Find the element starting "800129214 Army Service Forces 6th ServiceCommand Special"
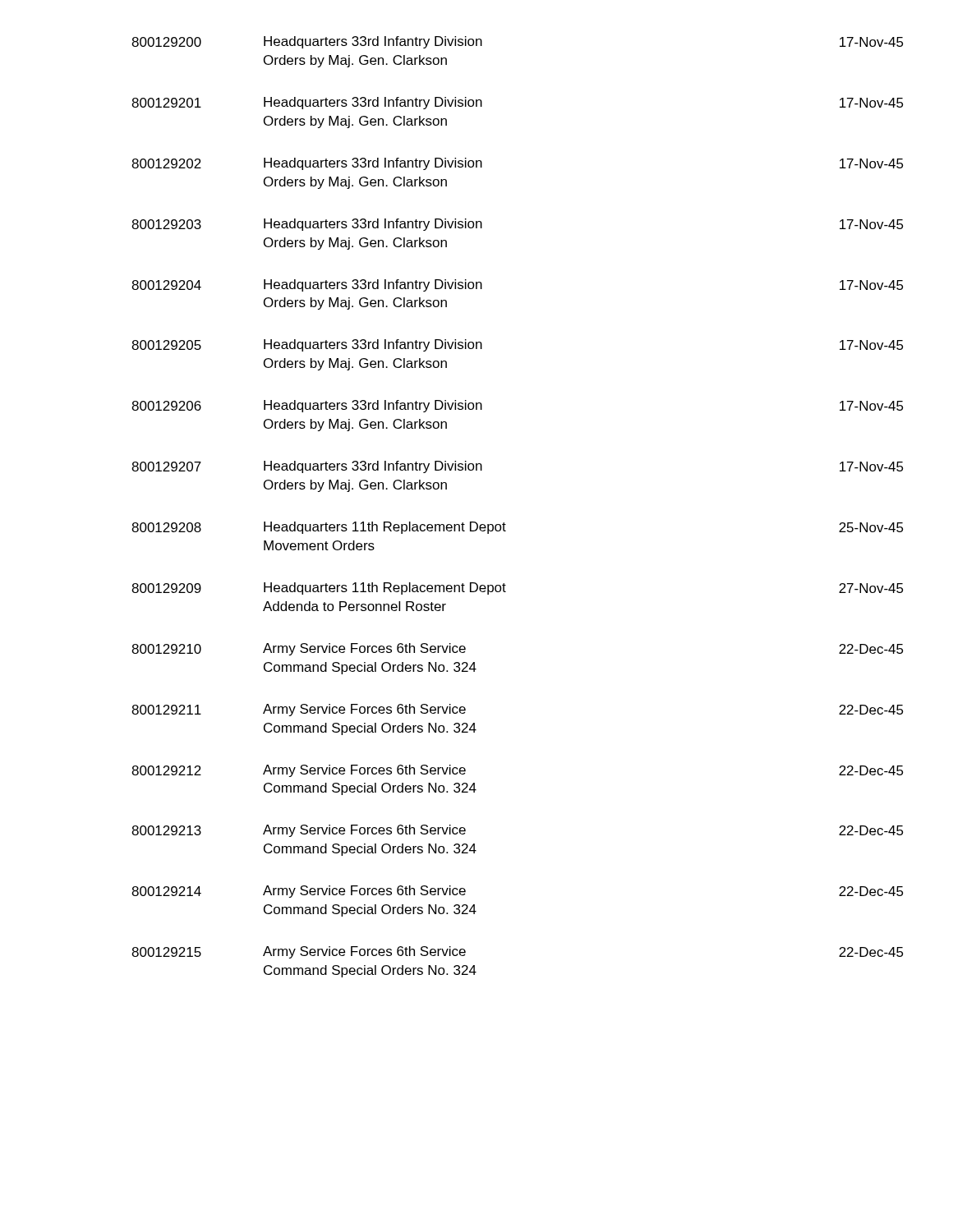Viewport: 953px width, 1232px height. (166, 892)
